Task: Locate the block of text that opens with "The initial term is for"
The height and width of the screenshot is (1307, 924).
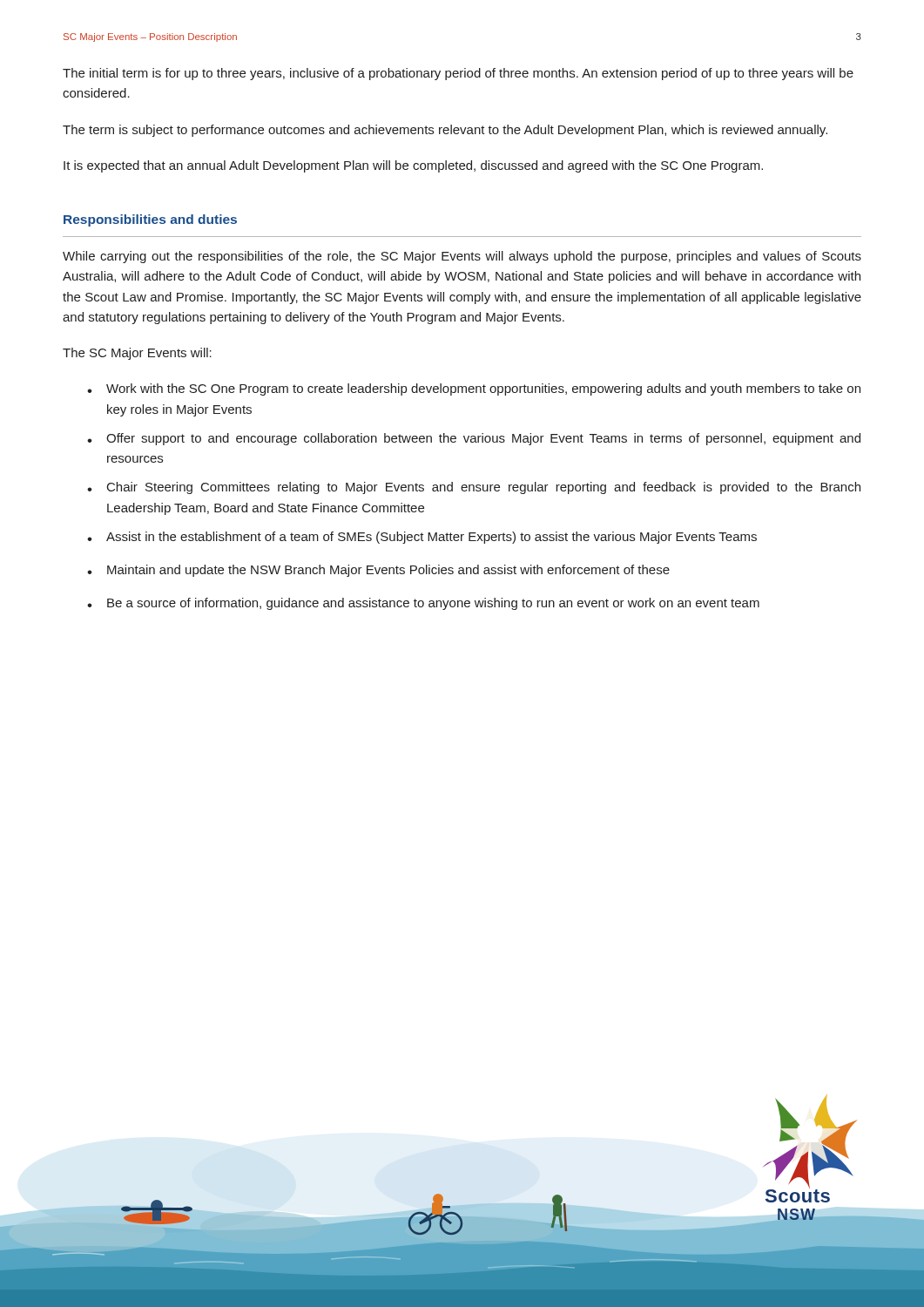Action: click(458, 83)
